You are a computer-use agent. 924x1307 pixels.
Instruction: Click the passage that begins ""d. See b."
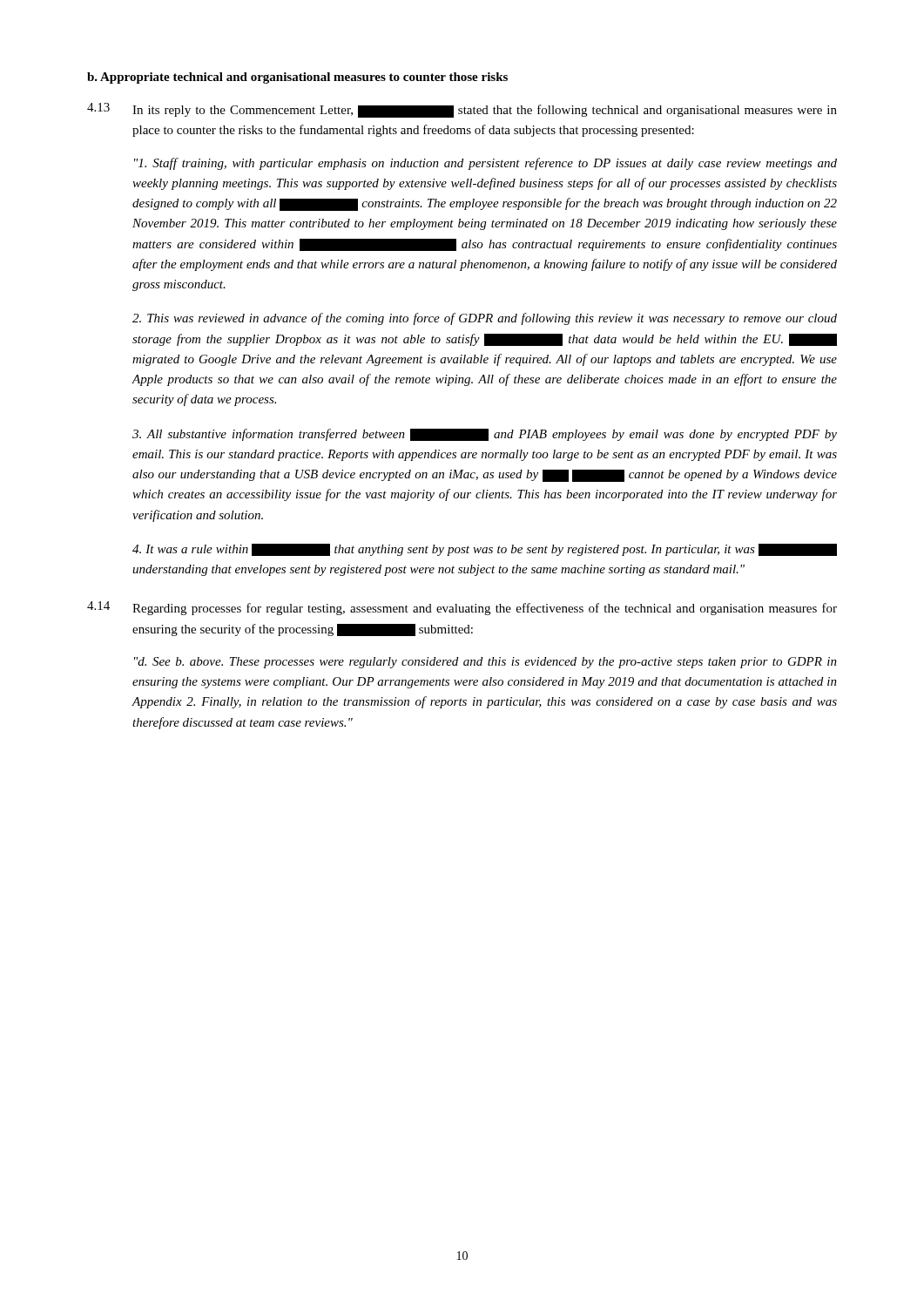tap(485, 692)
